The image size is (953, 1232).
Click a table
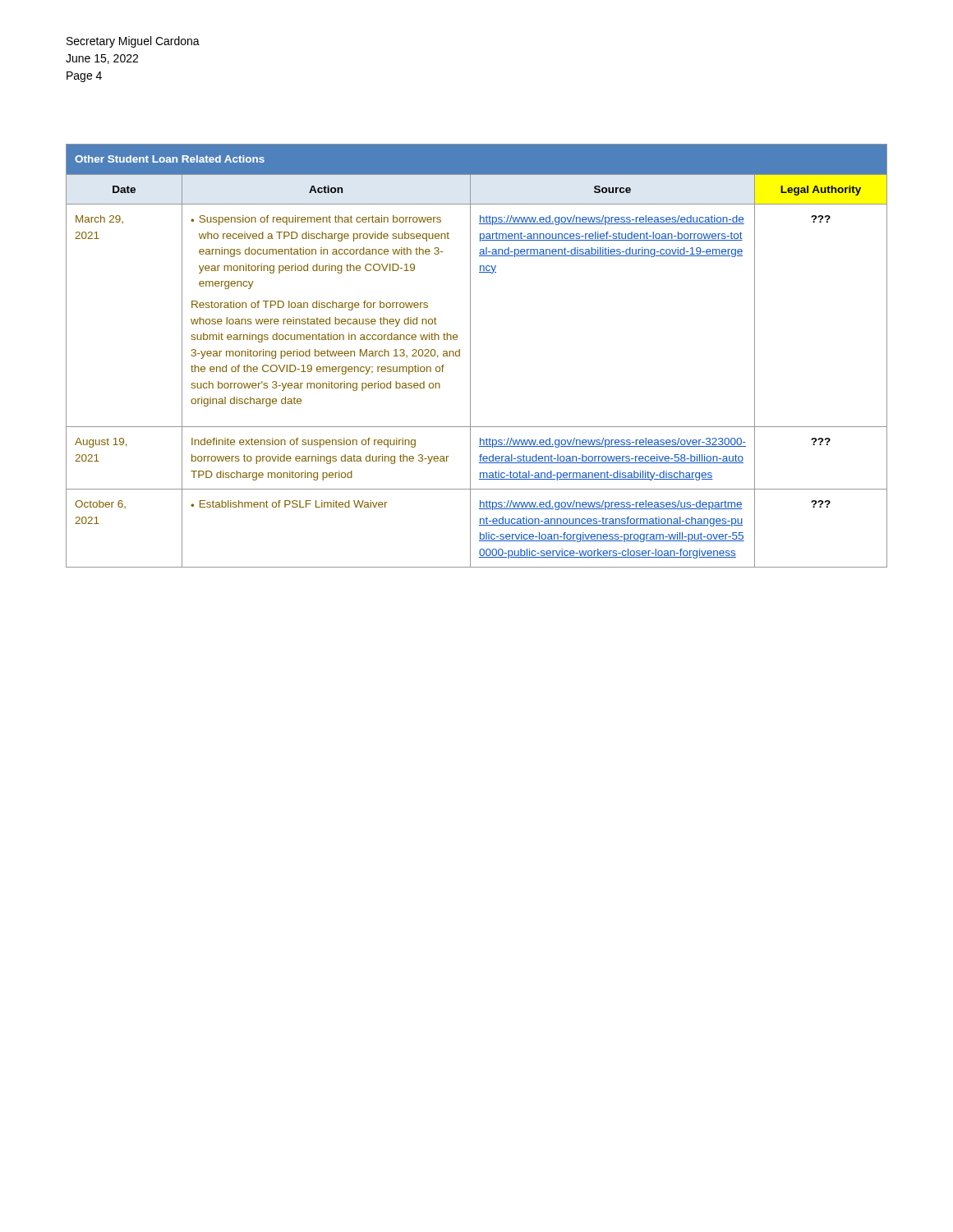point(476,356)
